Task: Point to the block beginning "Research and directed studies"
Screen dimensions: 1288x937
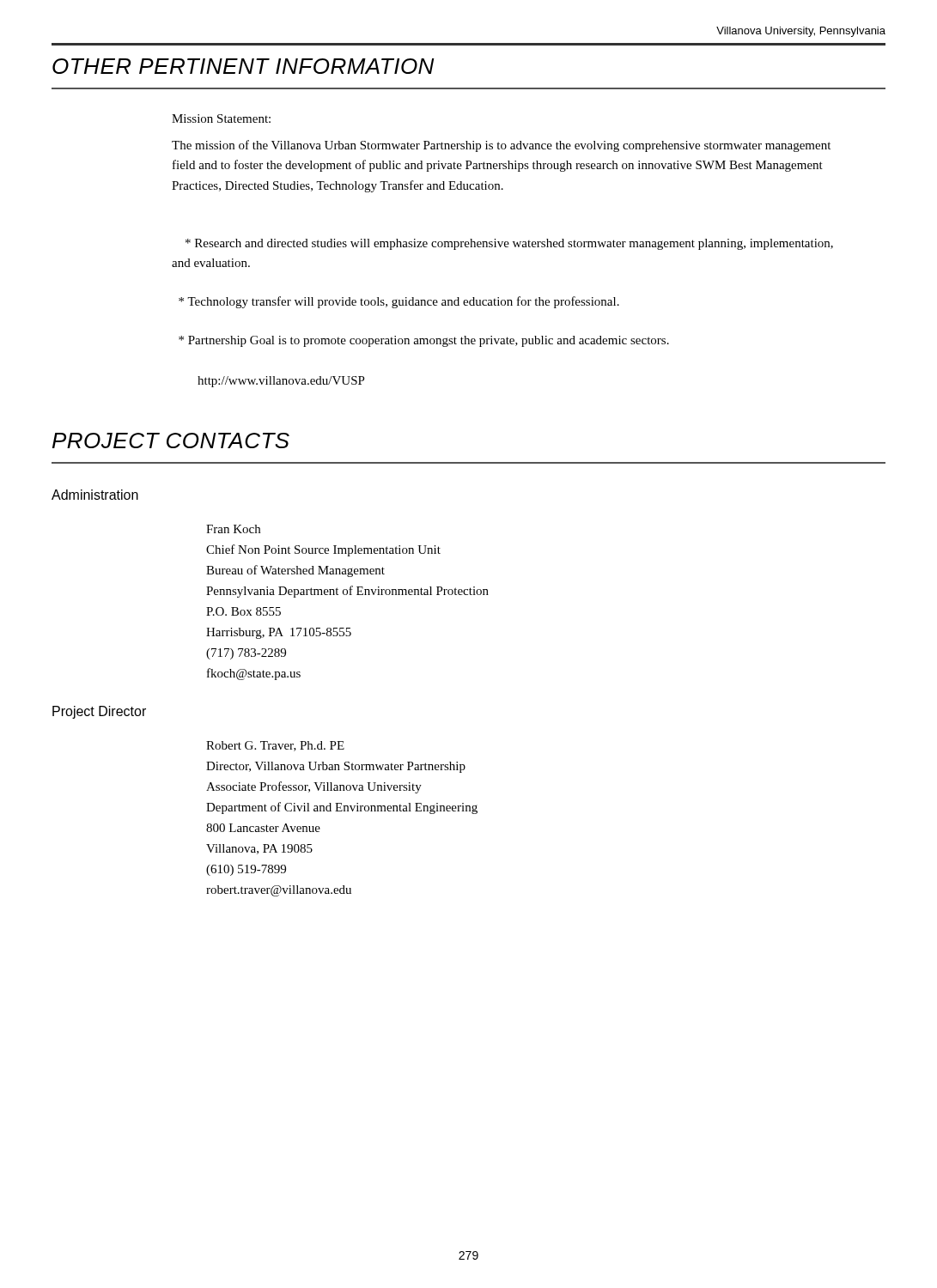Action: point(503,253)
